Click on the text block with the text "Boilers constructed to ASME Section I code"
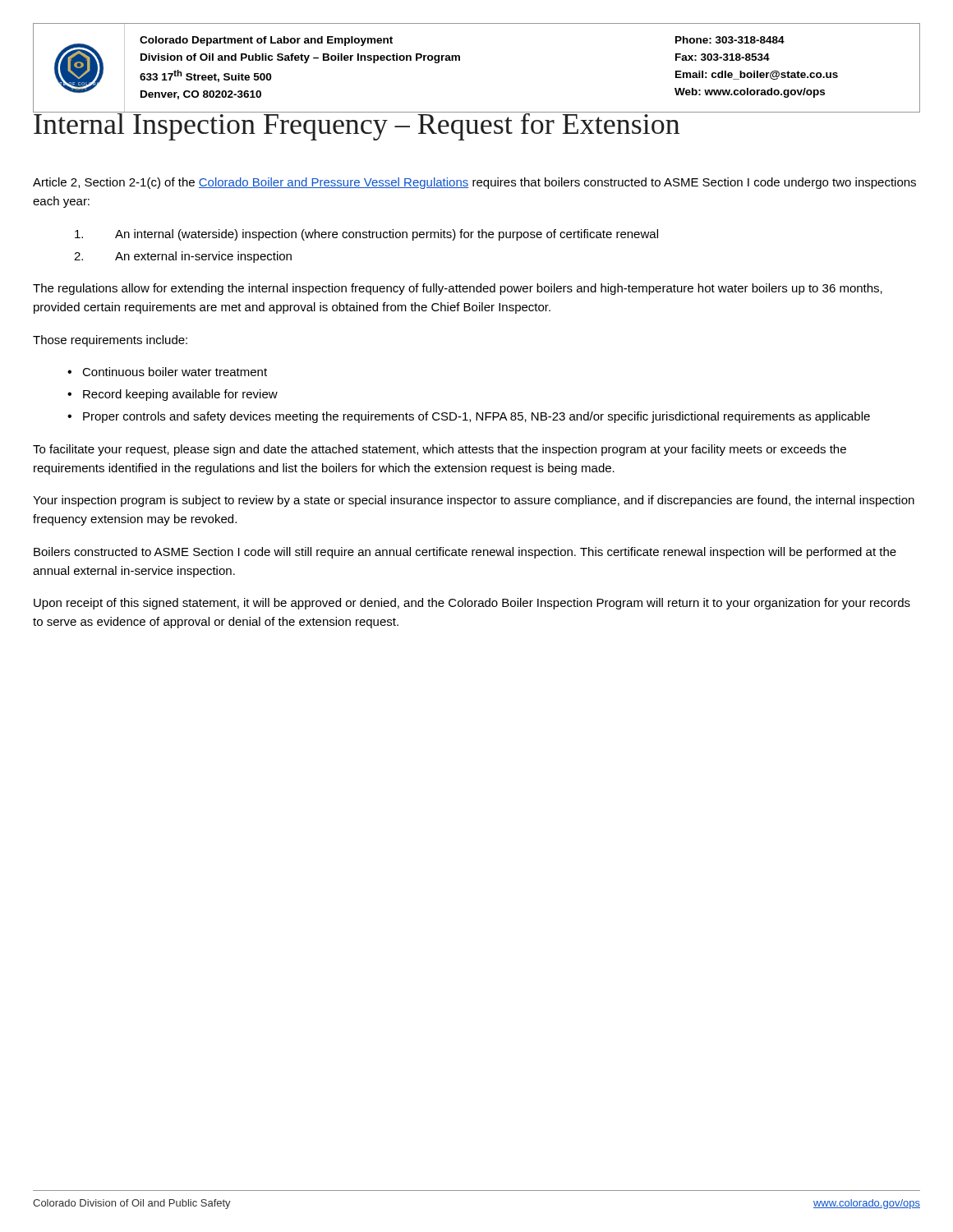 click(476, 561)
